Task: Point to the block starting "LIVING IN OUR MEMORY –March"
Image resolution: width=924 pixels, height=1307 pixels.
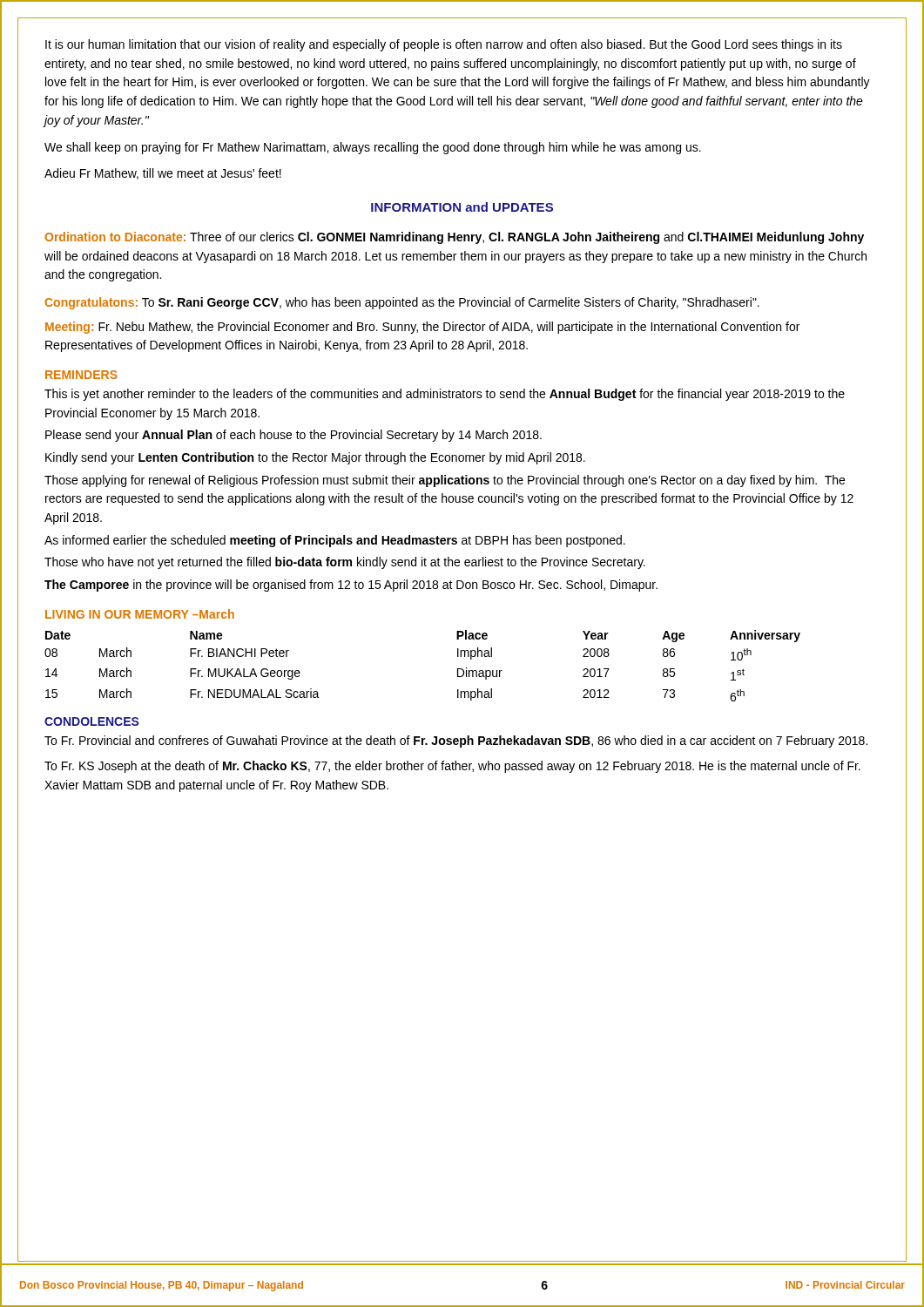Action: tap(140, 614)
